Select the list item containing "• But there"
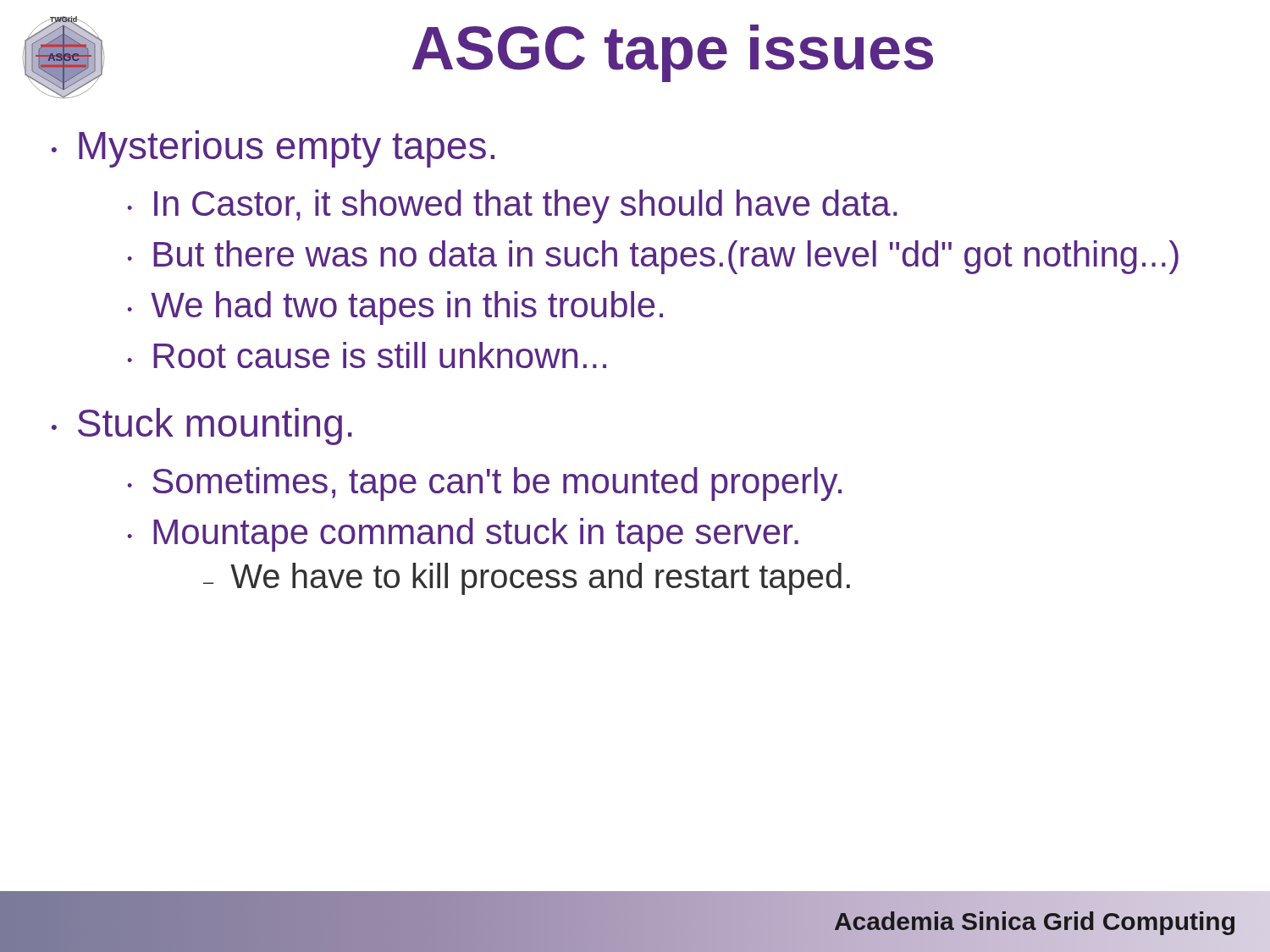 click(x=673, y=255)
